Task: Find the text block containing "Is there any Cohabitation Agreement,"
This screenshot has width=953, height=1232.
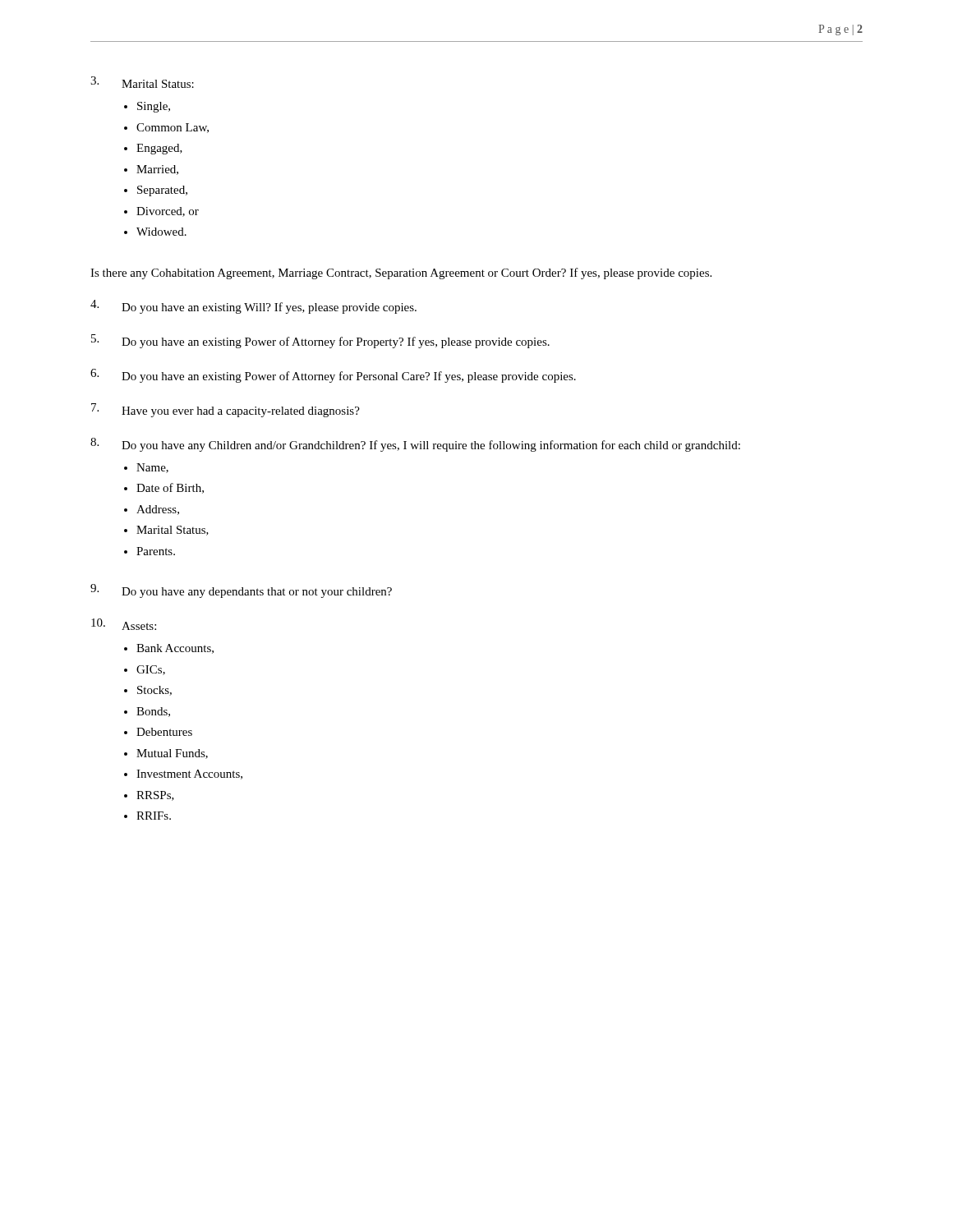Action: (x=401, y=272)
